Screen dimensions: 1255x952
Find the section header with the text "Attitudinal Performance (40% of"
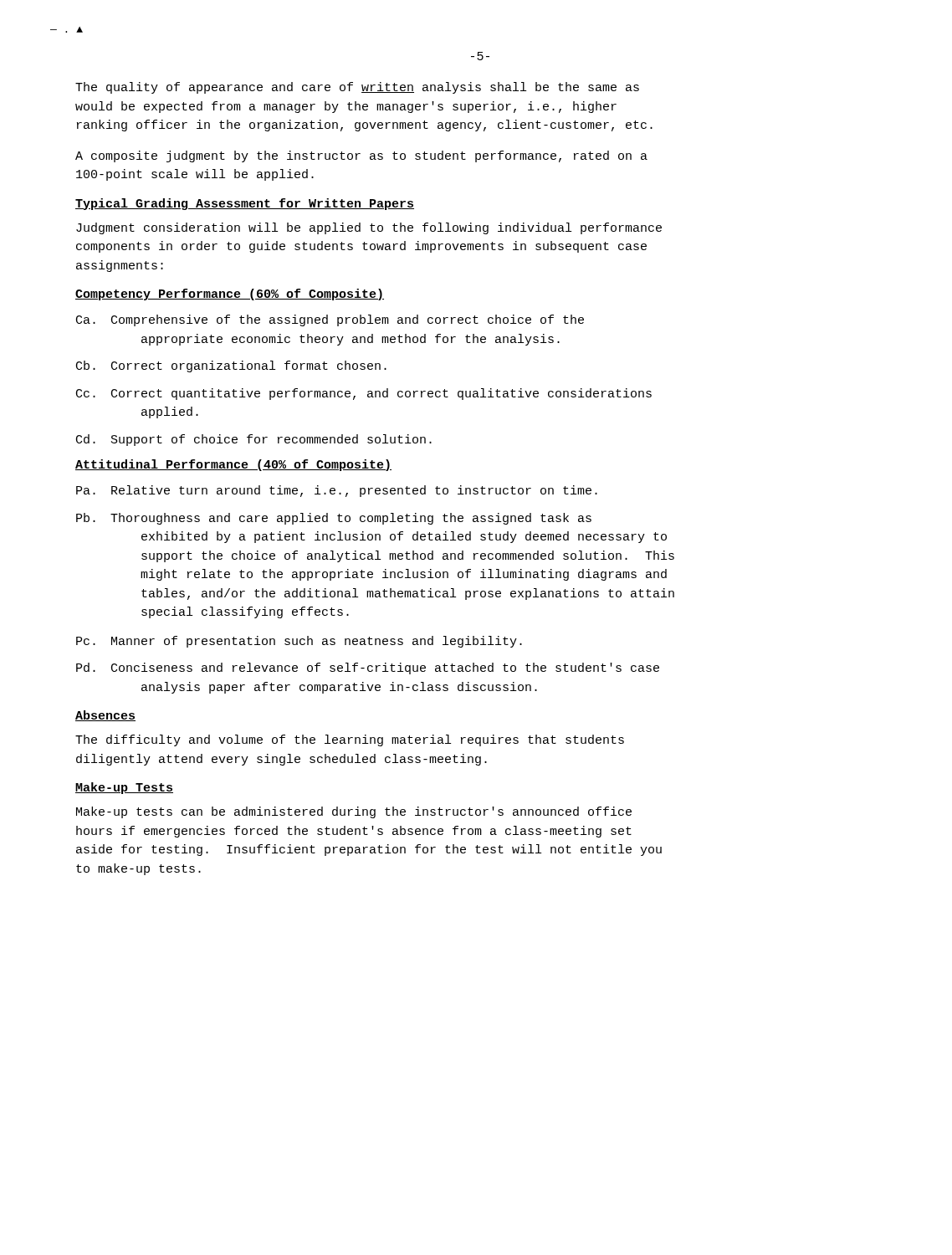[233, 466]
